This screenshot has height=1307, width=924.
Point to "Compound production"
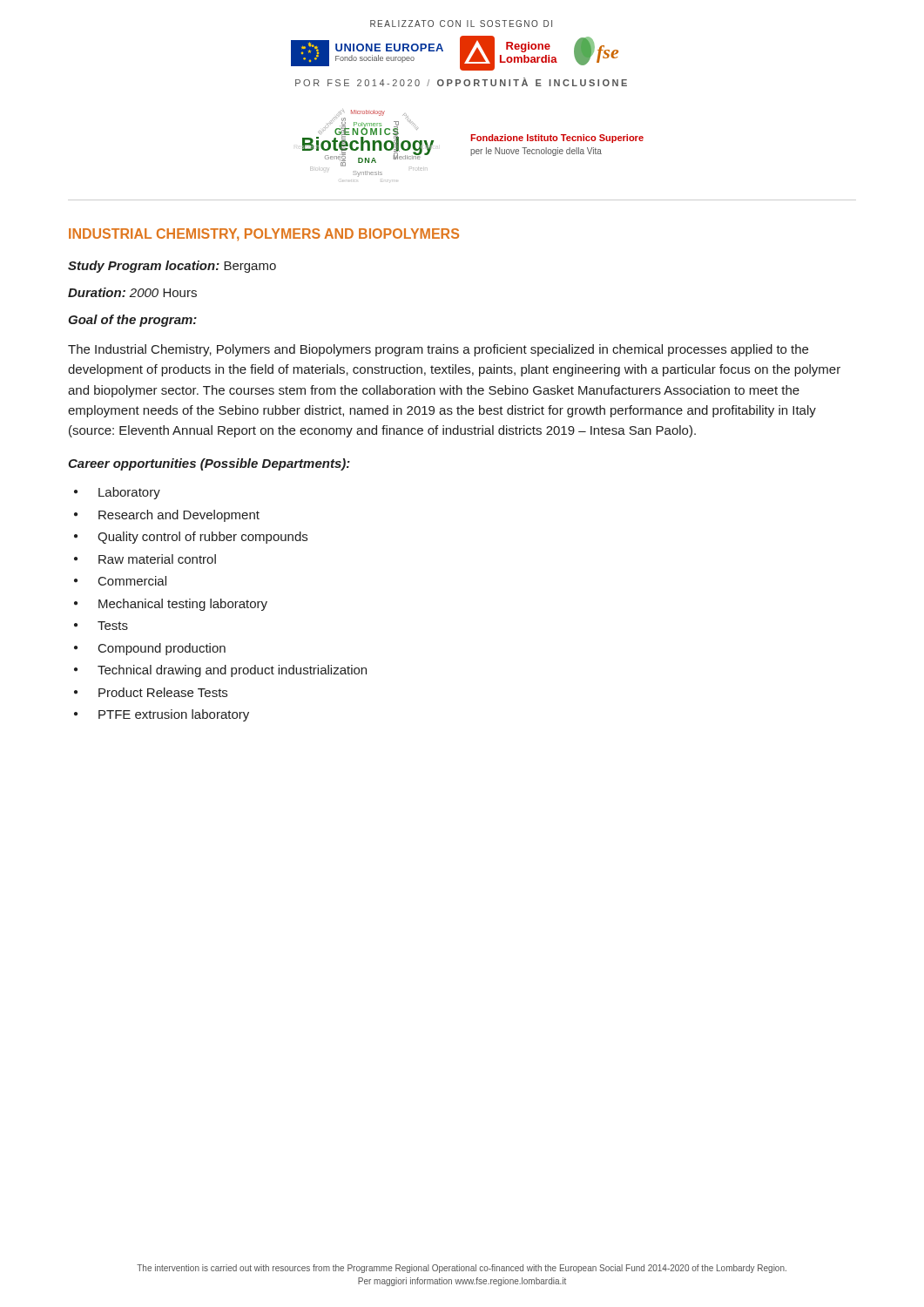pyautogui.click(x=162, y=648)
